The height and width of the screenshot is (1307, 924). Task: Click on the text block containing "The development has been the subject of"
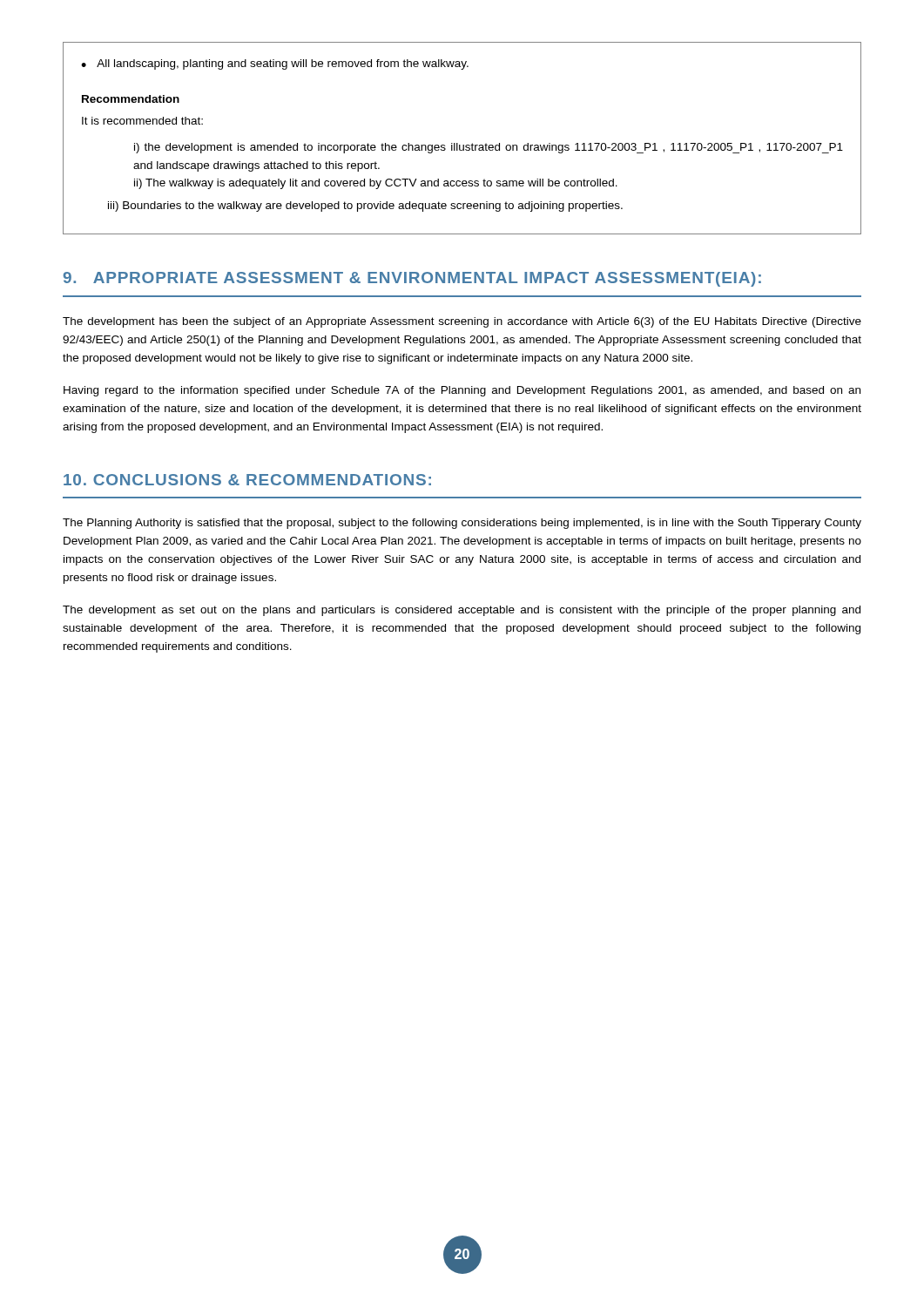point(462,339)
